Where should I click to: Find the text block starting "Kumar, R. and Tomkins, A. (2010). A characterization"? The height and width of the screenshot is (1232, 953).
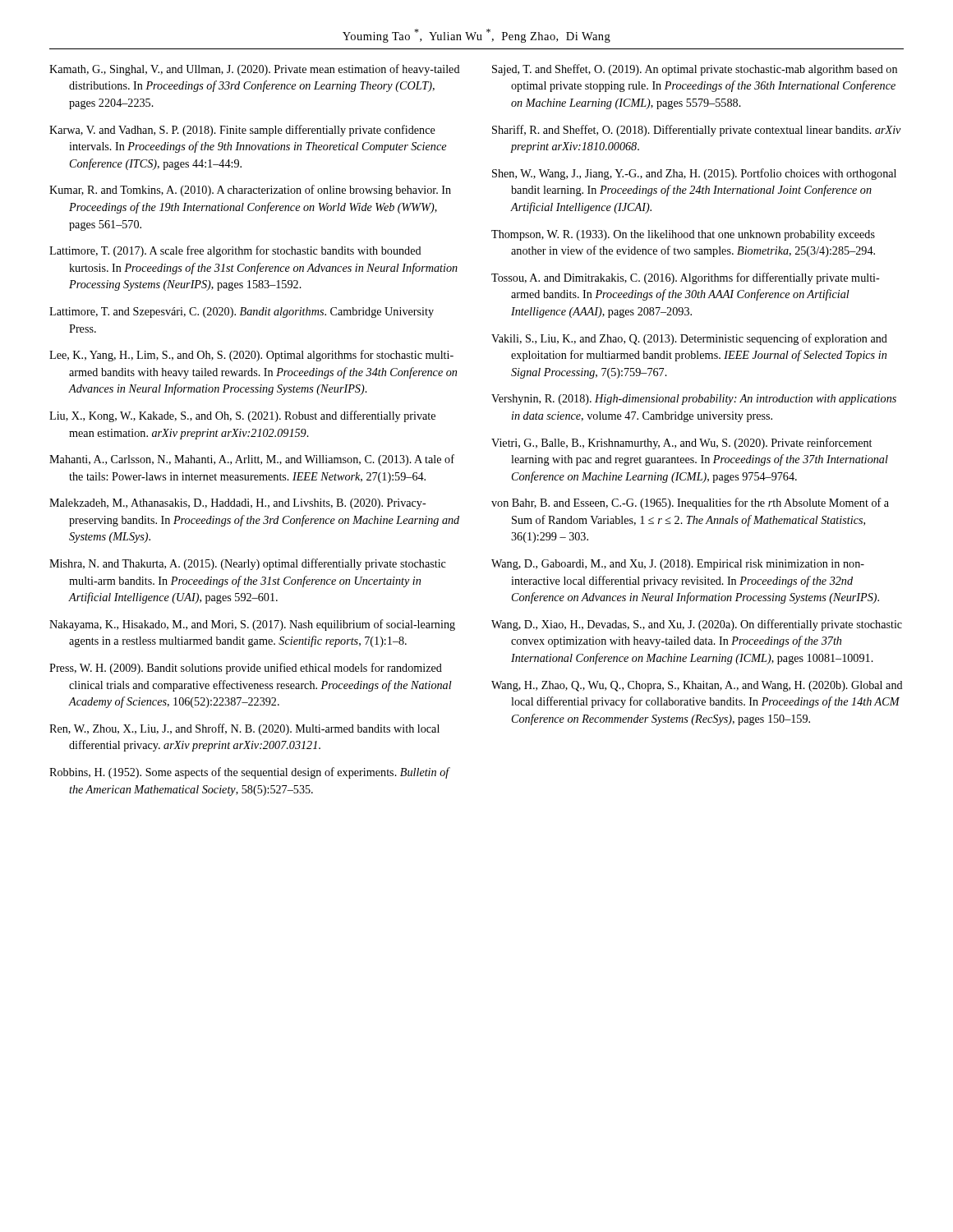coord(250,207)
